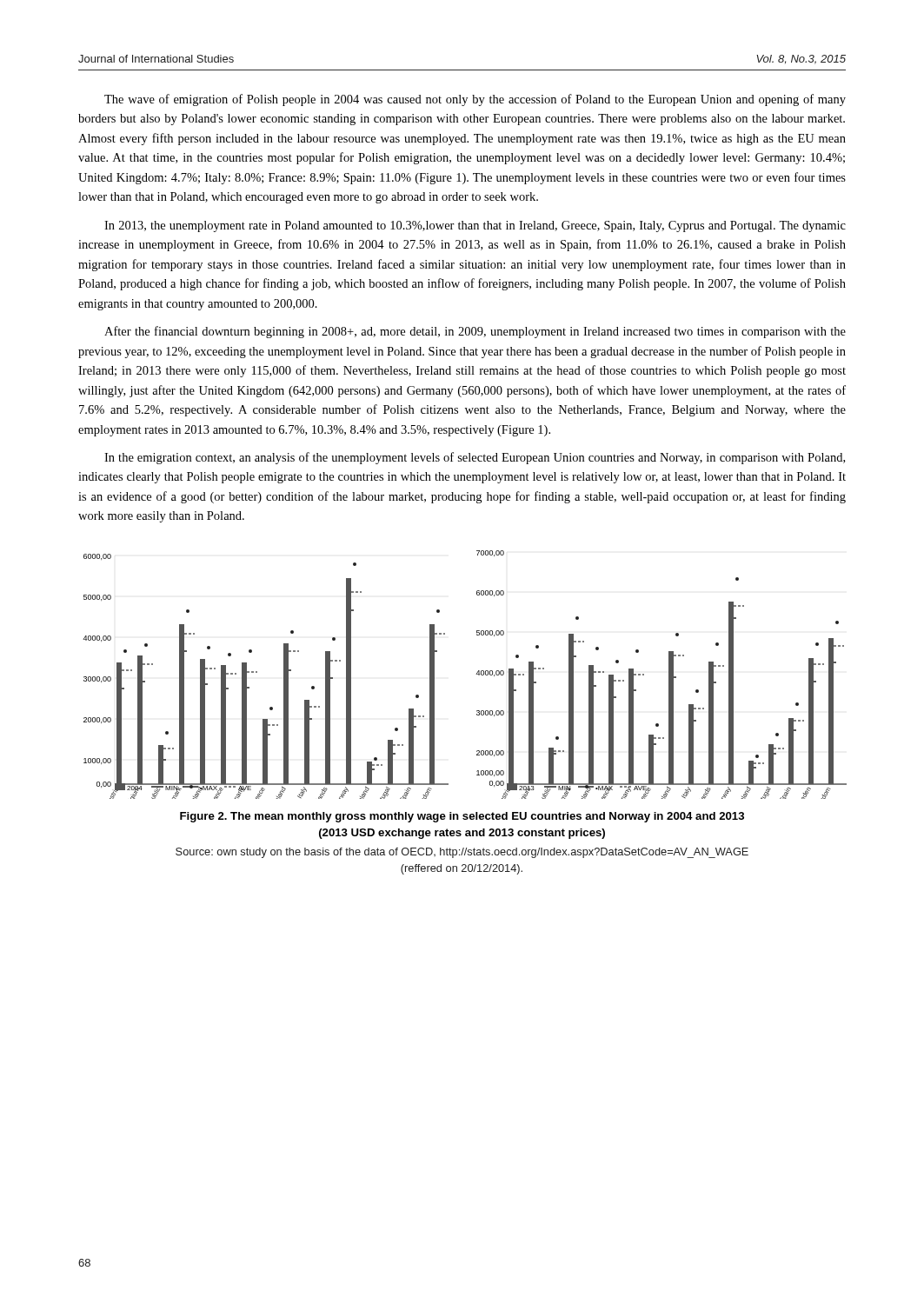
Task: Find the caption that says "Figure 2. The"
Action: click(x=462, y=824)
